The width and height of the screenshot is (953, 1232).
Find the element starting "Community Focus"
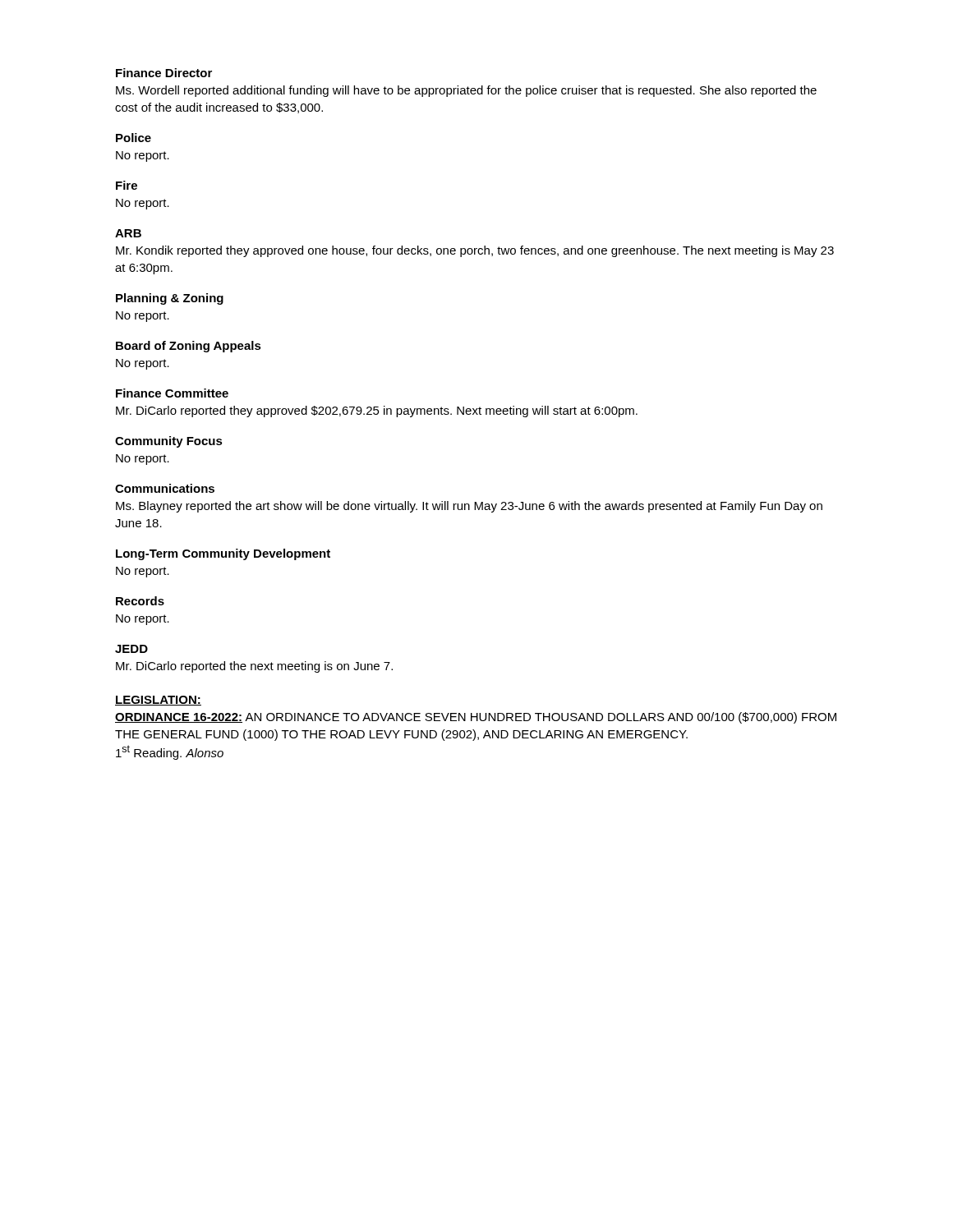point(169,441)
